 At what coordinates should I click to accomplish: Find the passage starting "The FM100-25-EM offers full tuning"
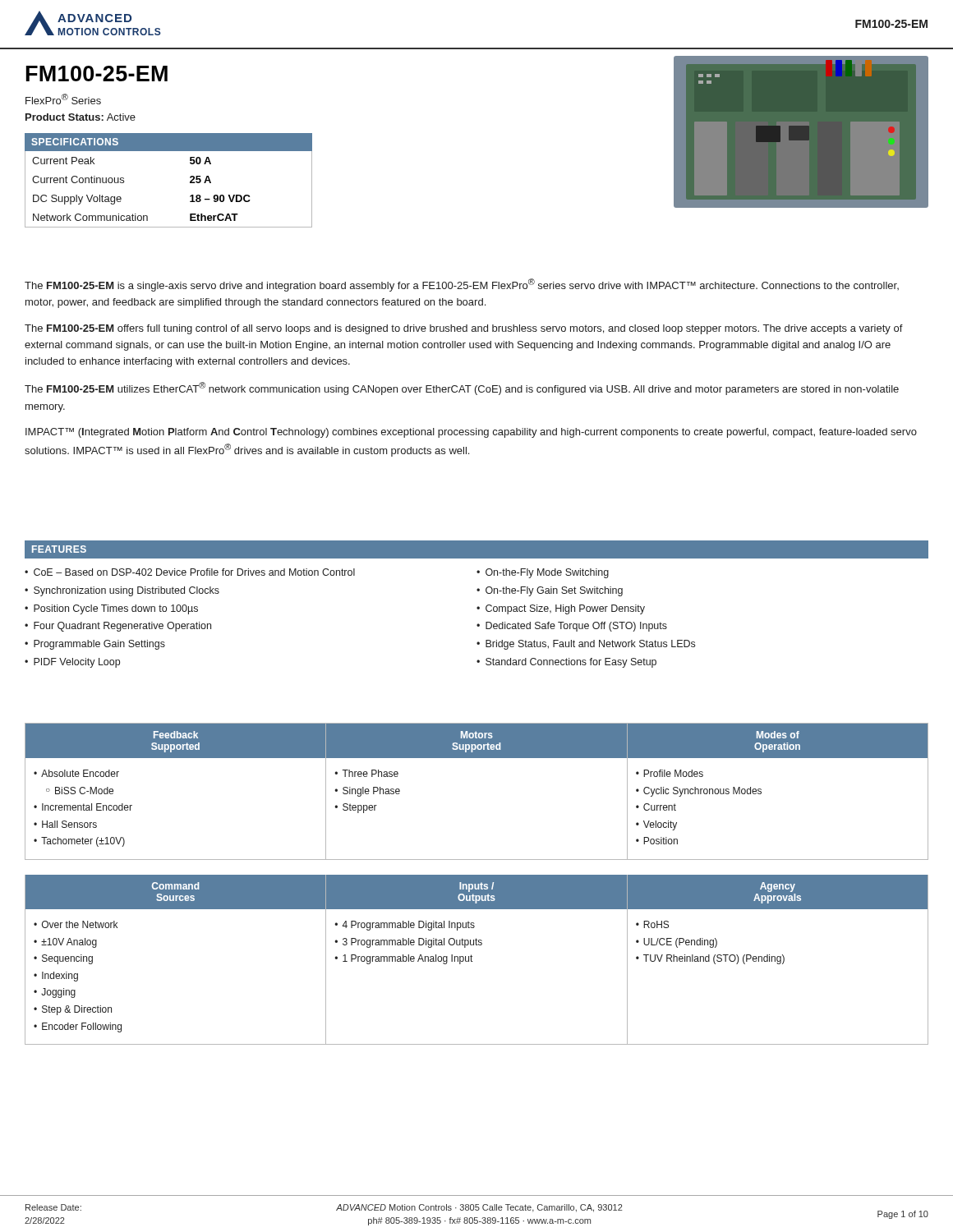(463, 344)
